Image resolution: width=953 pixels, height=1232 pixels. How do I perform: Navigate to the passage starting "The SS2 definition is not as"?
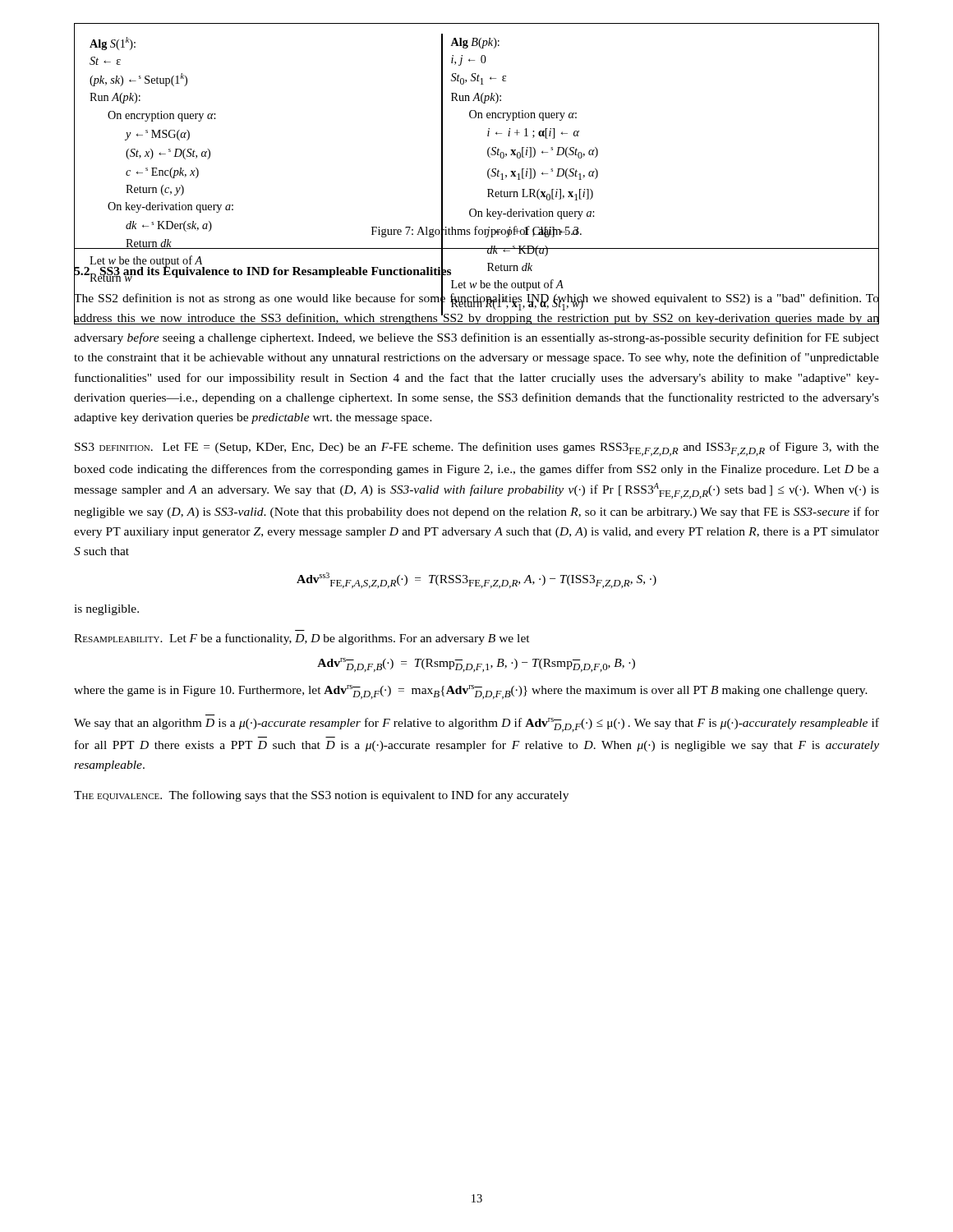476,357
